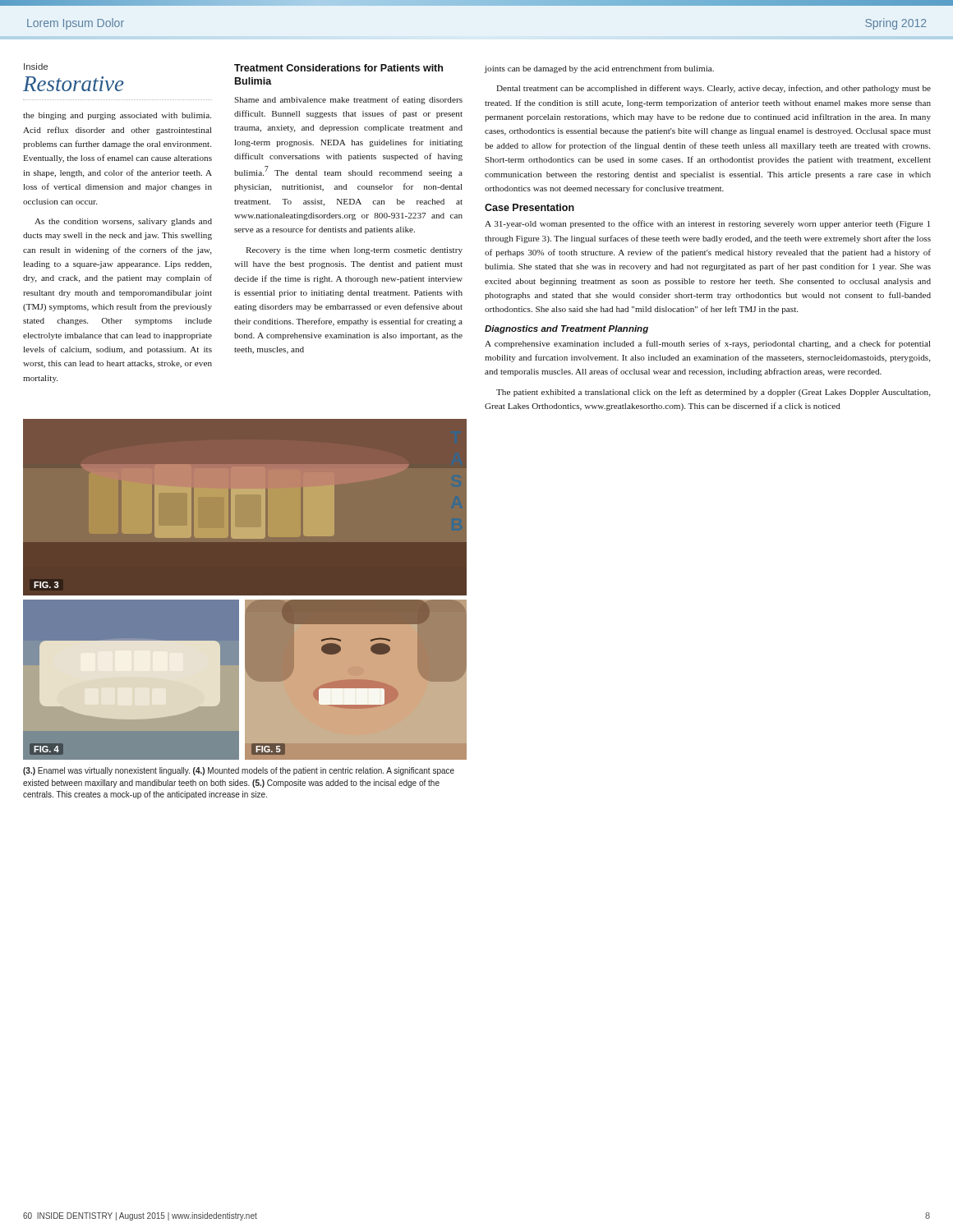Click the title
This screenshot has height=1232, width=953.
tap(73, 84)
